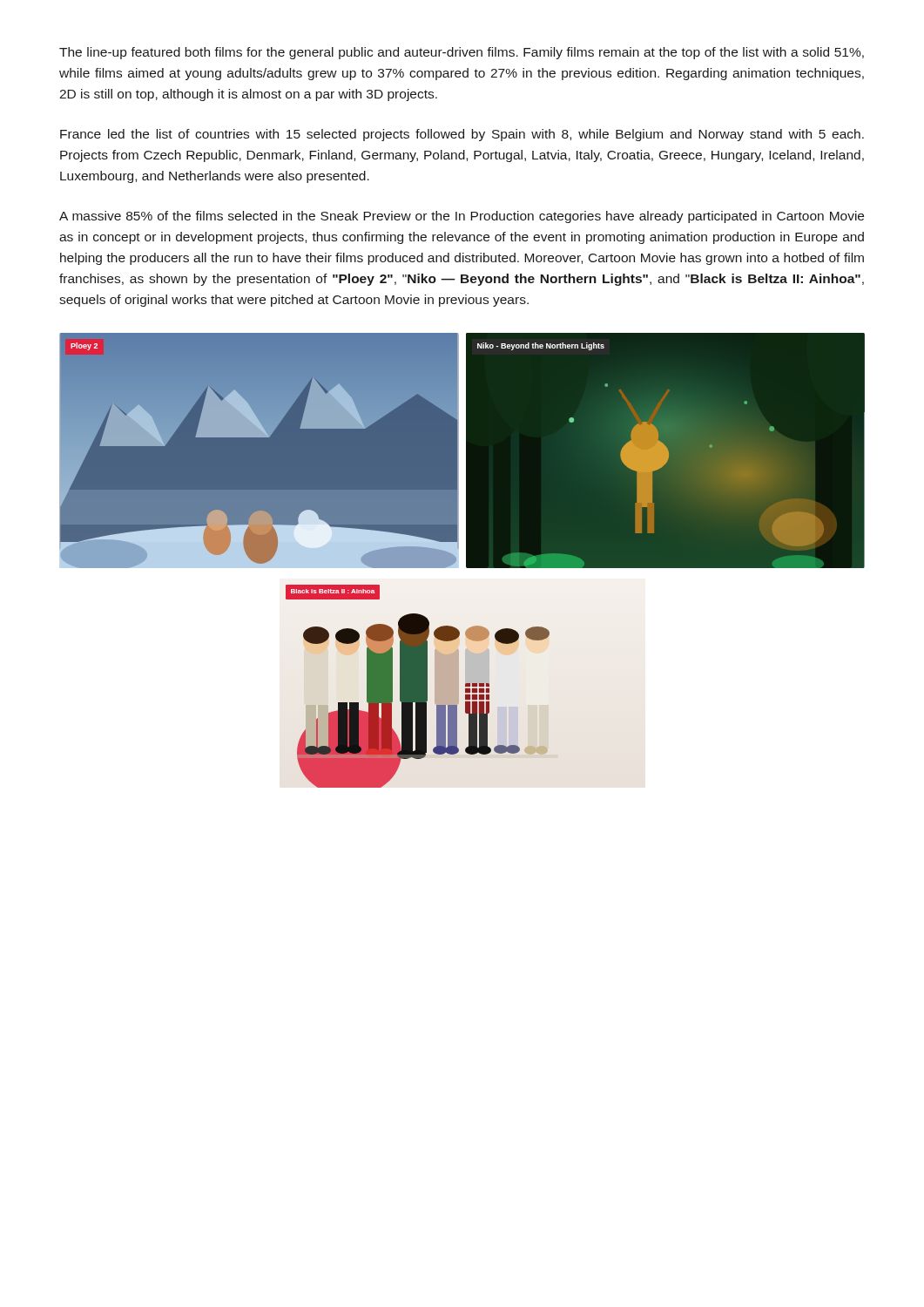Locate the block of text that opens with "A massive 85% of the films selected"
The height and width of the screenshot is (1307, 924).
point(462,258)
